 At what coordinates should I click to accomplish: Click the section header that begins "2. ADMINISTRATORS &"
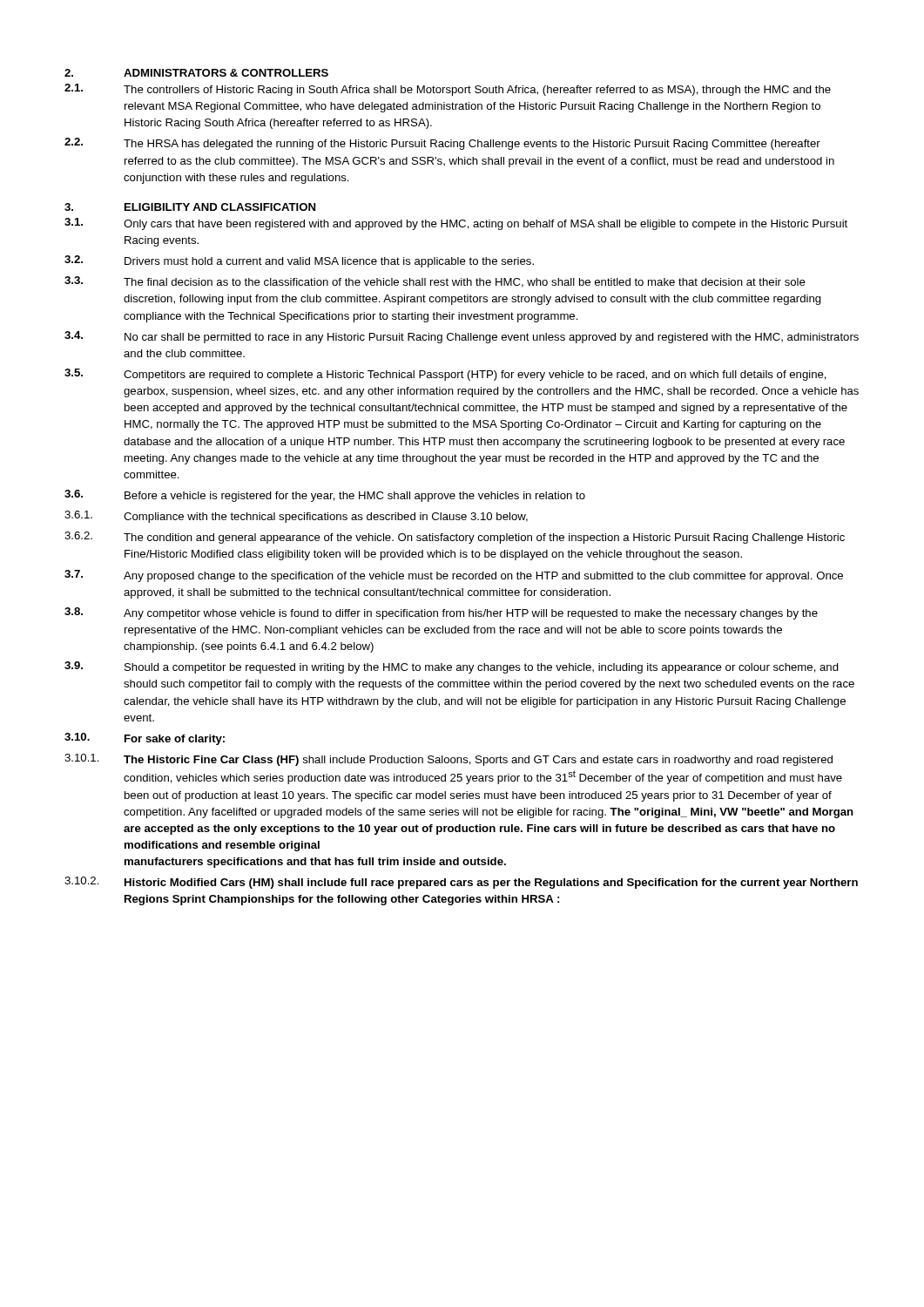pos(196,73)
